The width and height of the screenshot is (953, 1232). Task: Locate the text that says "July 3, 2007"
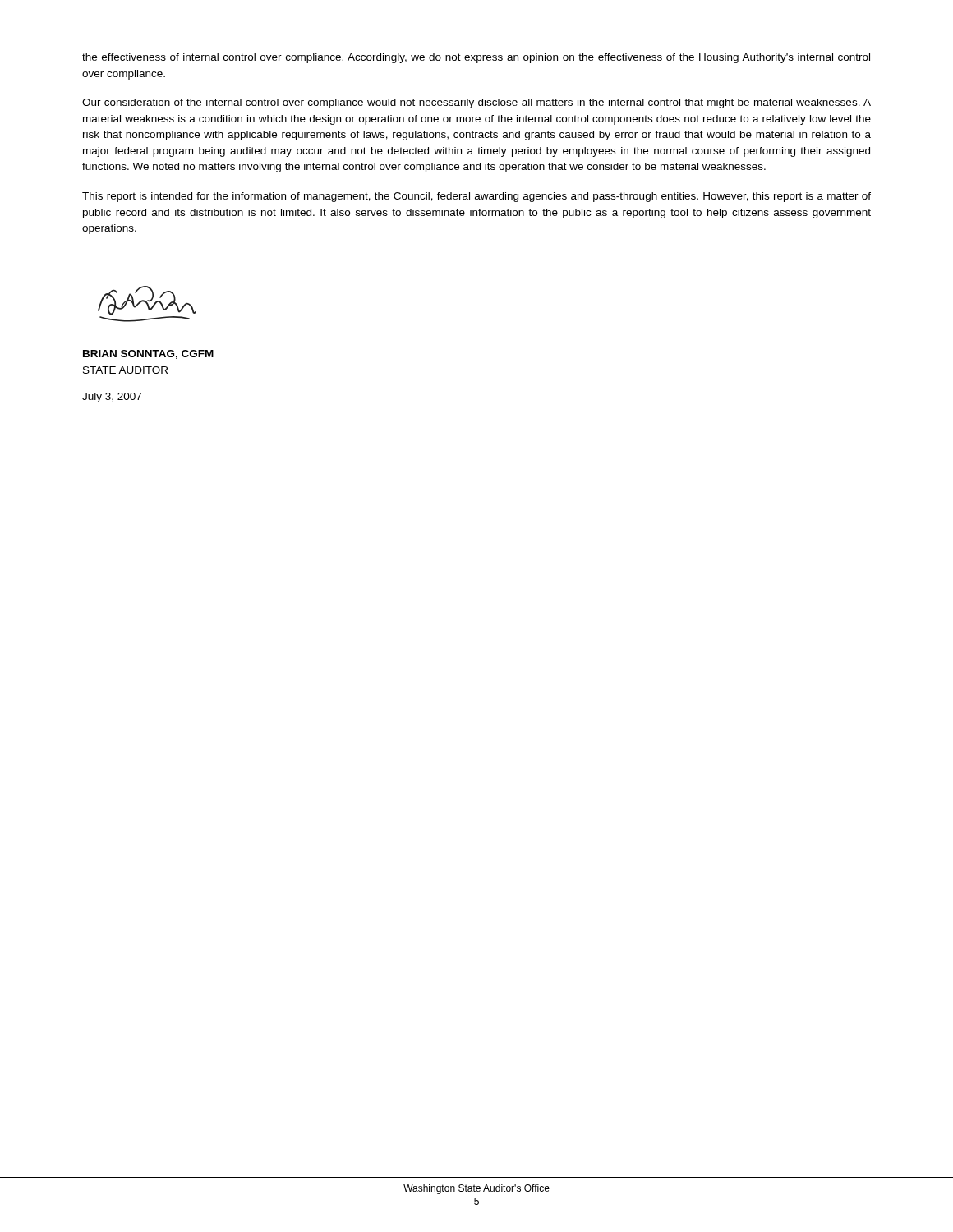pyautogui.click(x=112, y=396)
